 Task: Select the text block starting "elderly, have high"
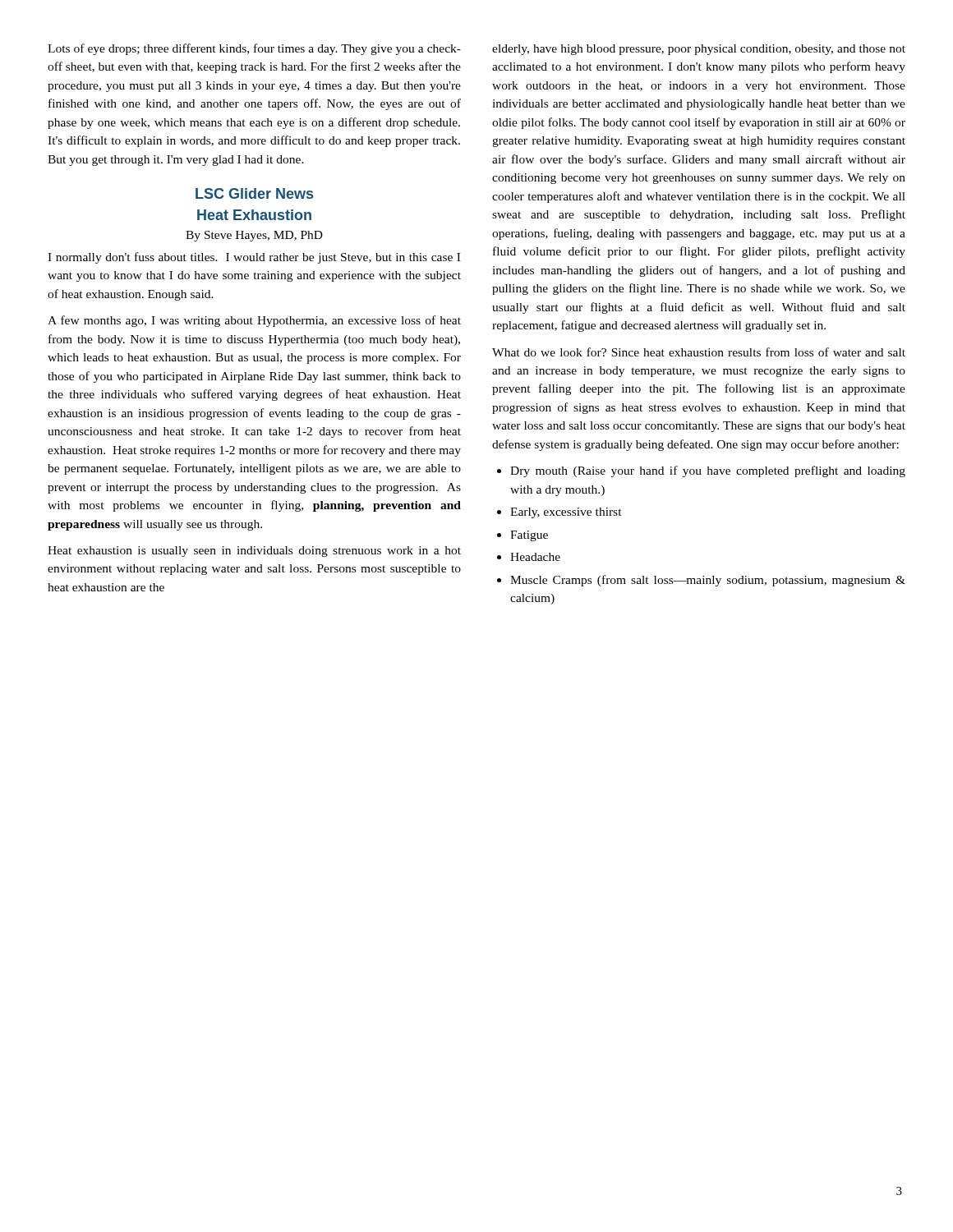point(699,187)
